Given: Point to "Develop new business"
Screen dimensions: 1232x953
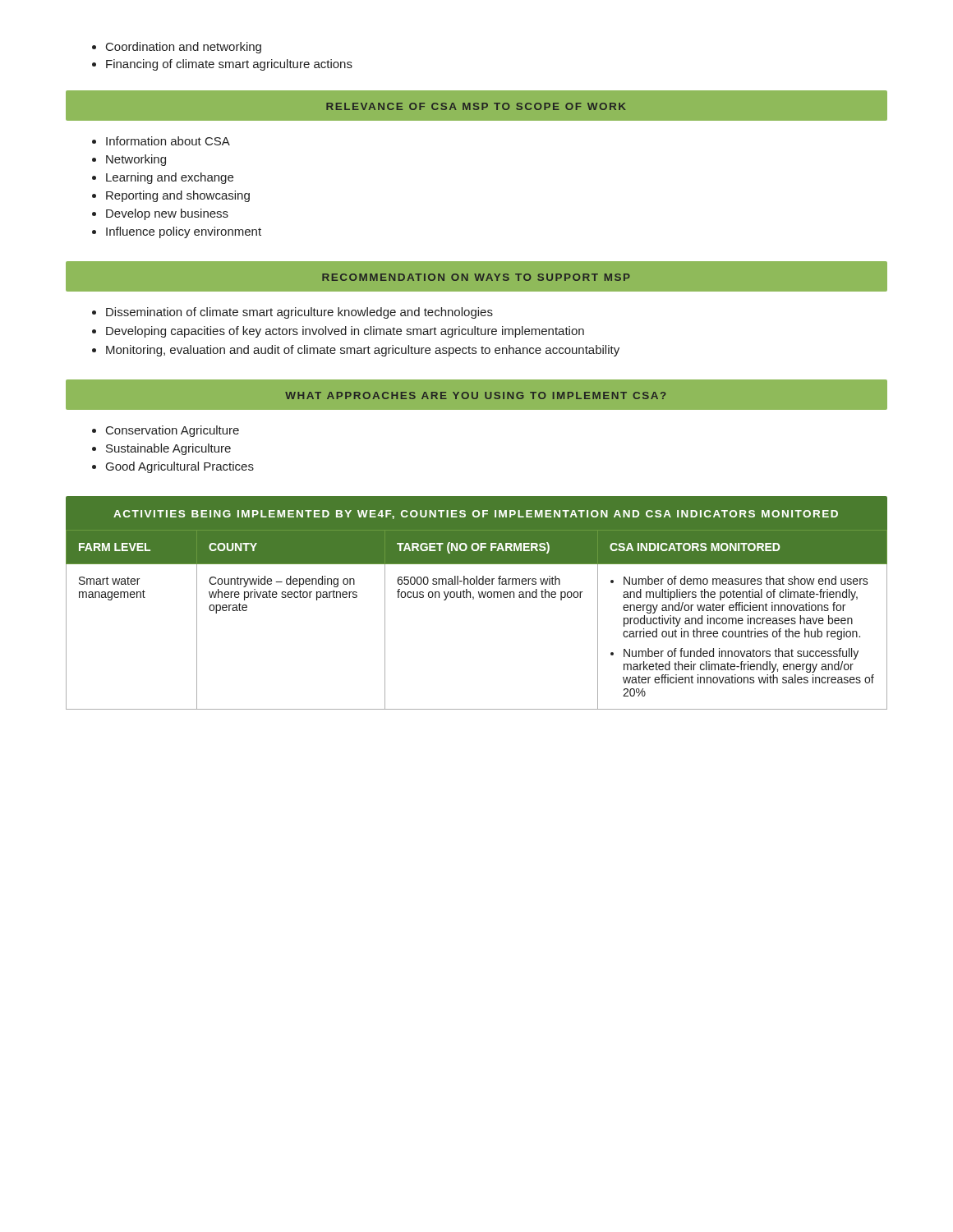Looking at the screenshot, I should [167, 213].
